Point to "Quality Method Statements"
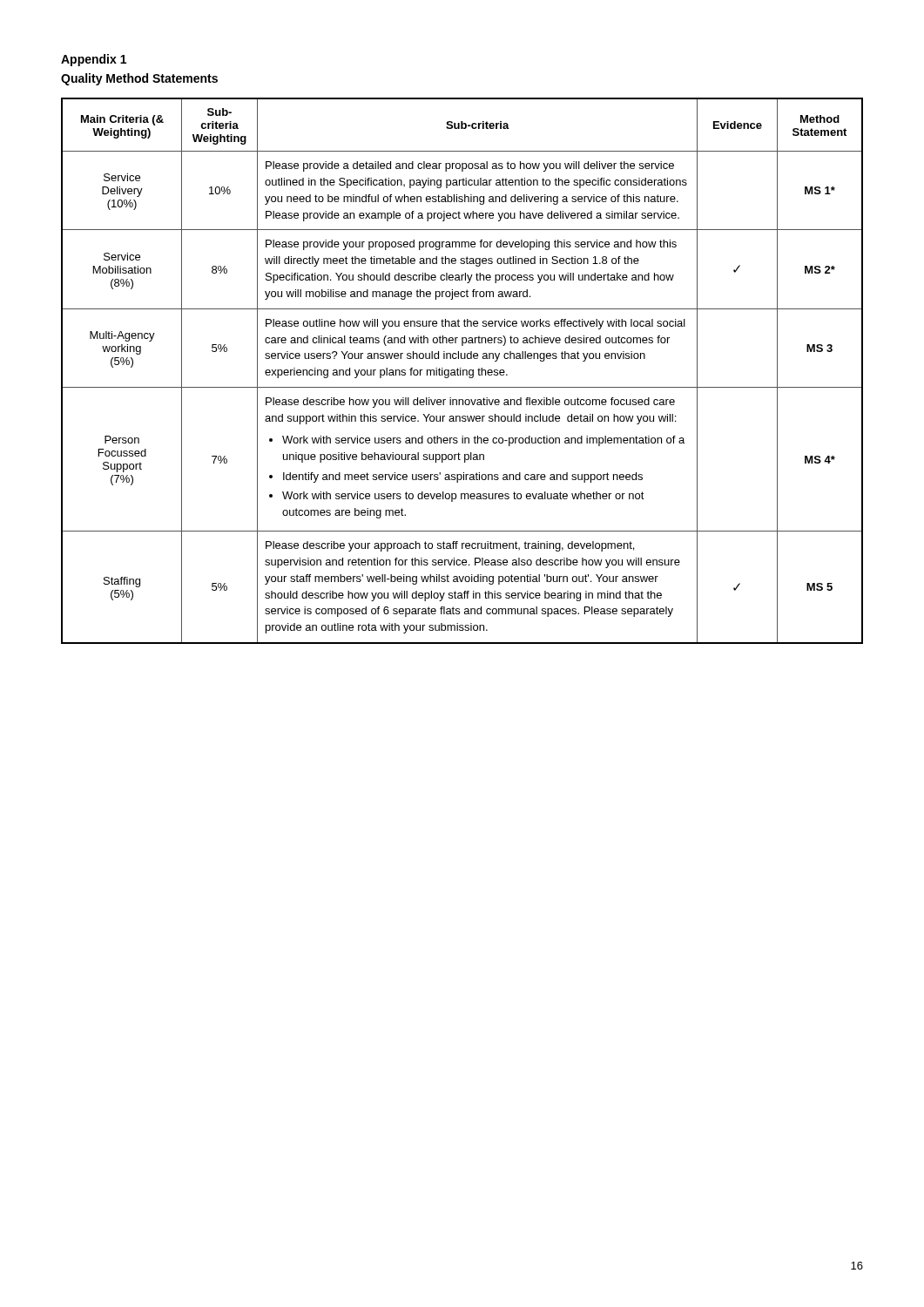The width and height of the screenshot is (924, 1307). tap(140, 78)
